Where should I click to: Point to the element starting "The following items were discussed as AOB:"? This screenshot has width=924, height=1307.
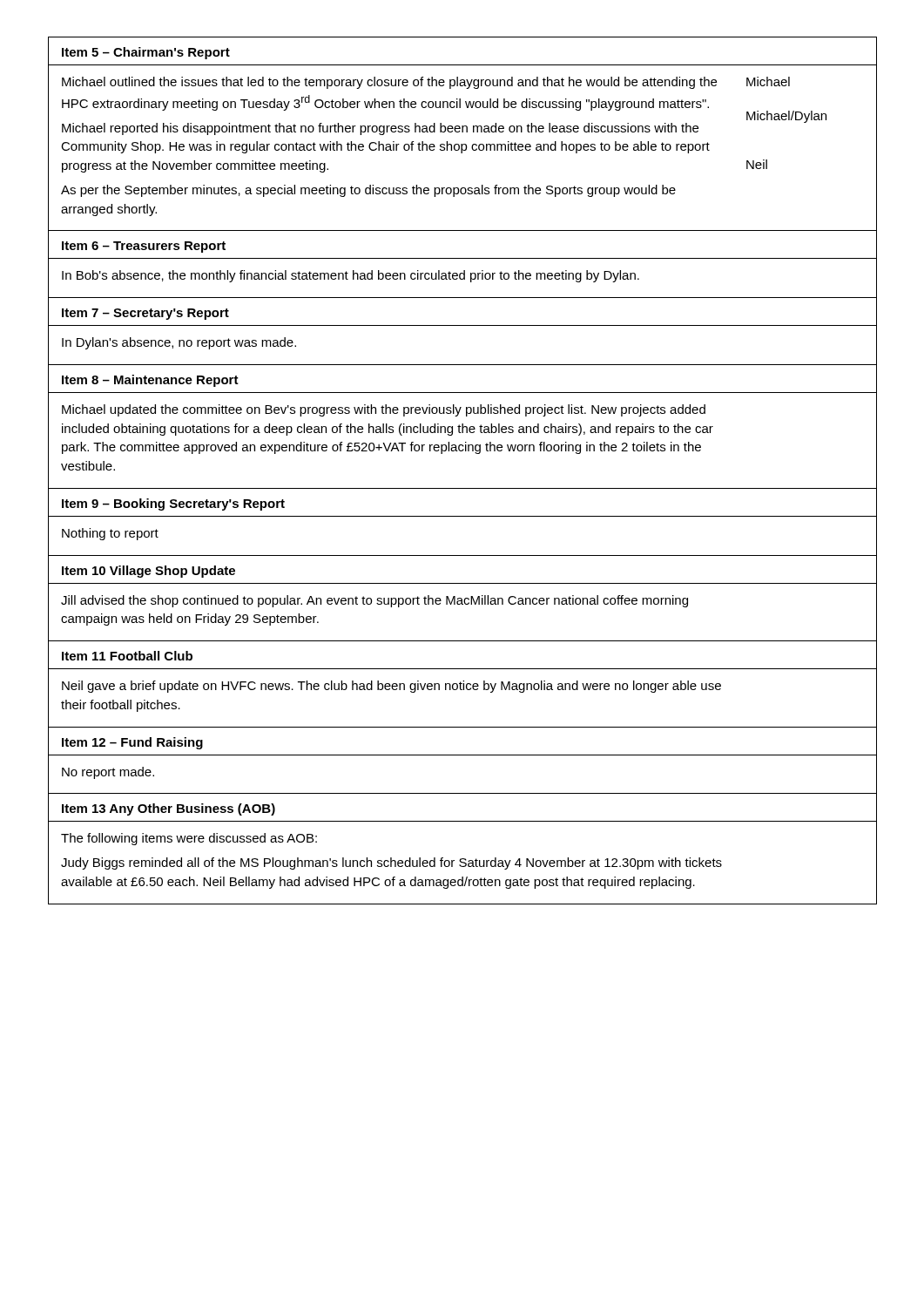point(189,838)
